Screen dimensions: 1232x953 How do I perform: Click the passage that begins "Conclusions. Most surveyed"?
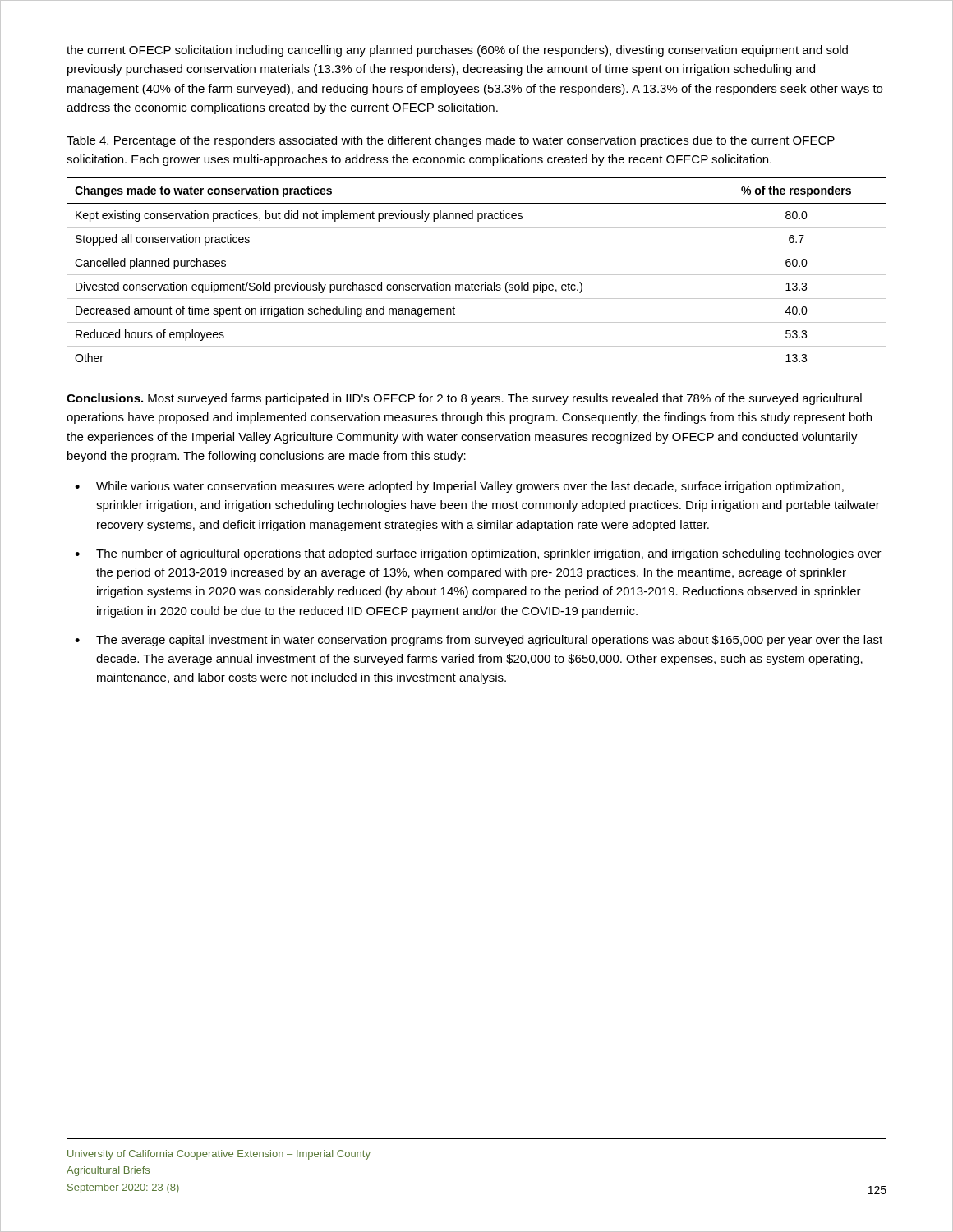(x=470, y=427)
